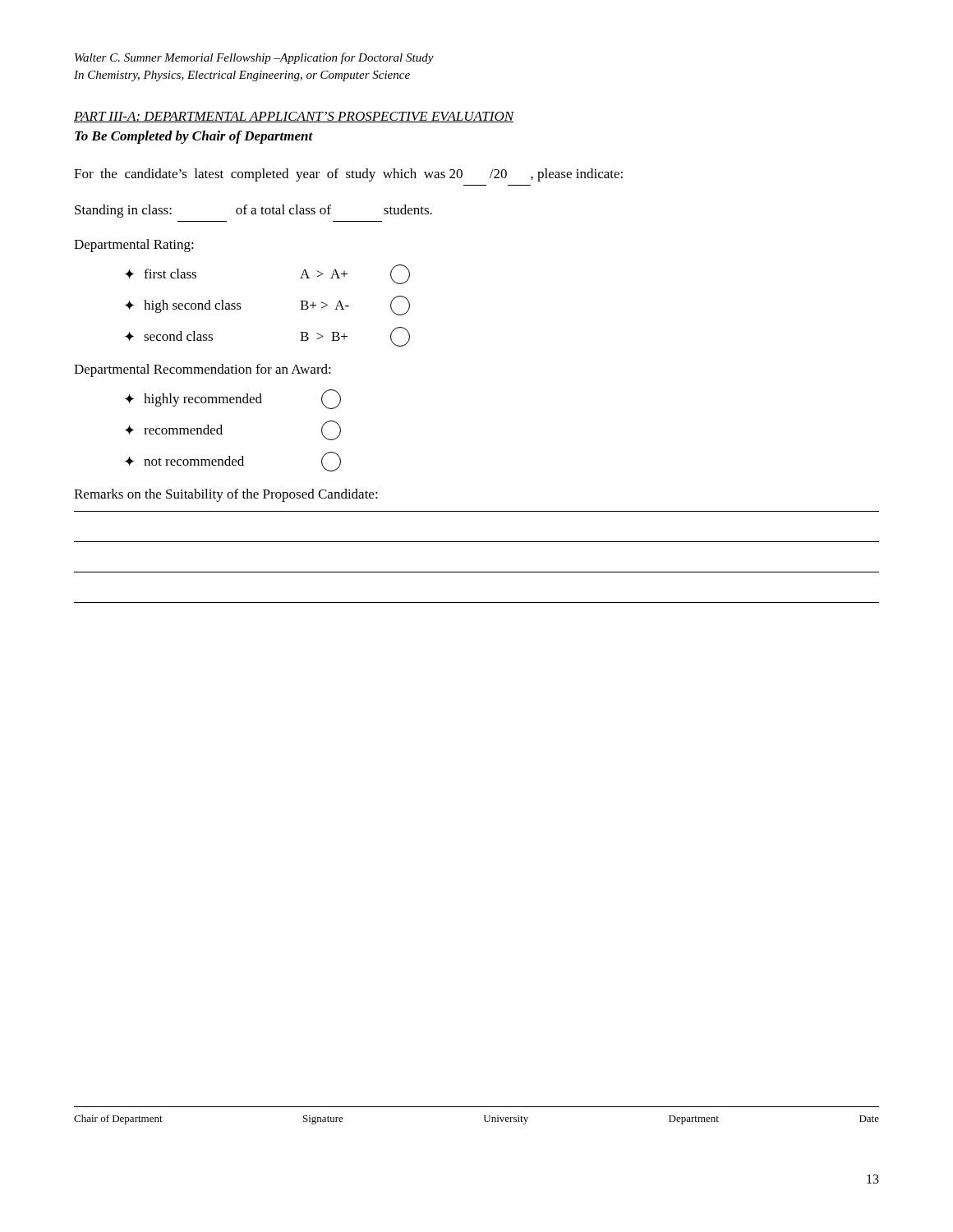
Task: Select the passage starting "✦ high second class B+ > A-"
Action: [x=161, y=305]
